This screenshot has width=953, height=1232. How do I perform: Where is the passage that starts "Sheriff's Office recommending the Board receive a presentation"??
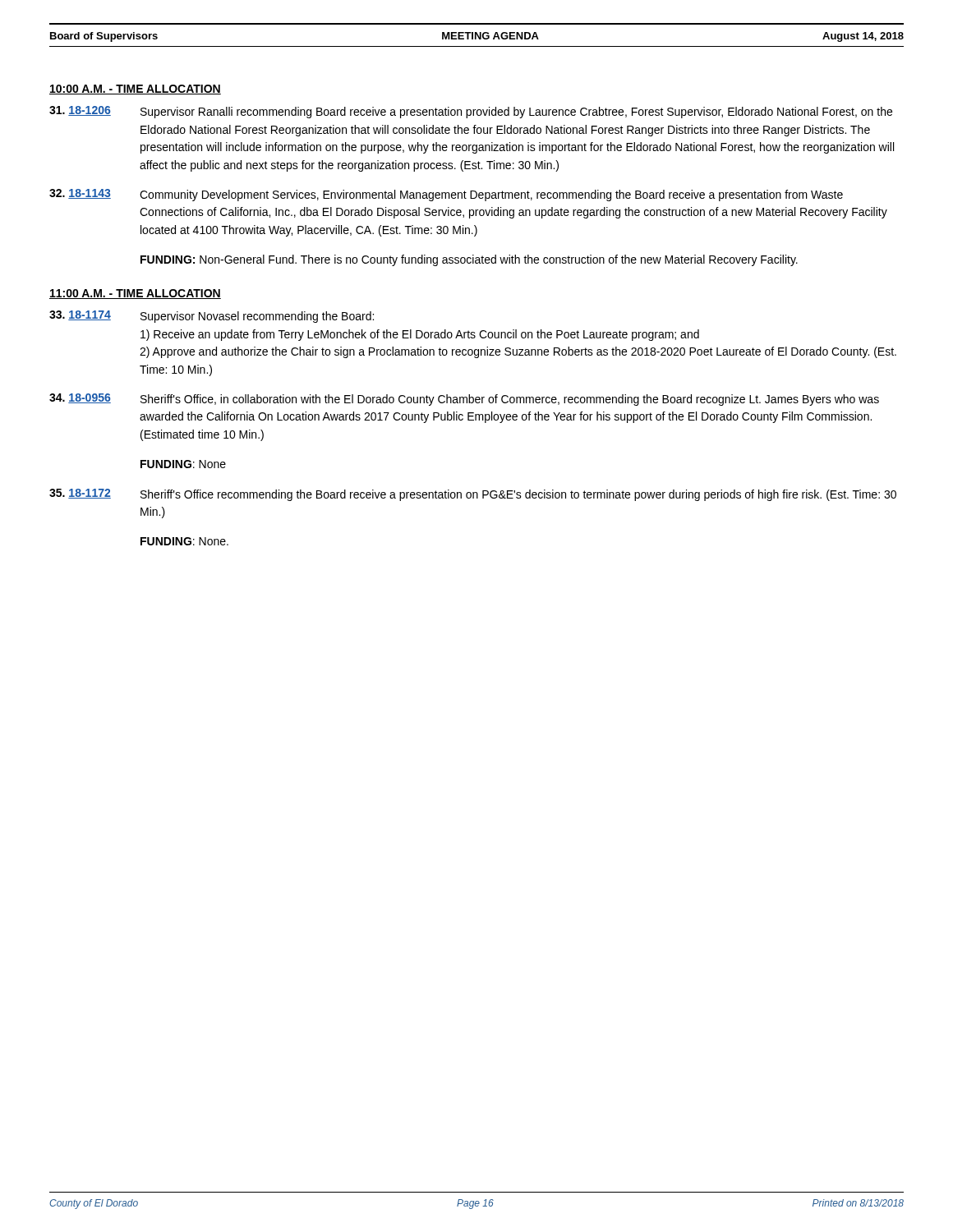click(x=518, y=503)
